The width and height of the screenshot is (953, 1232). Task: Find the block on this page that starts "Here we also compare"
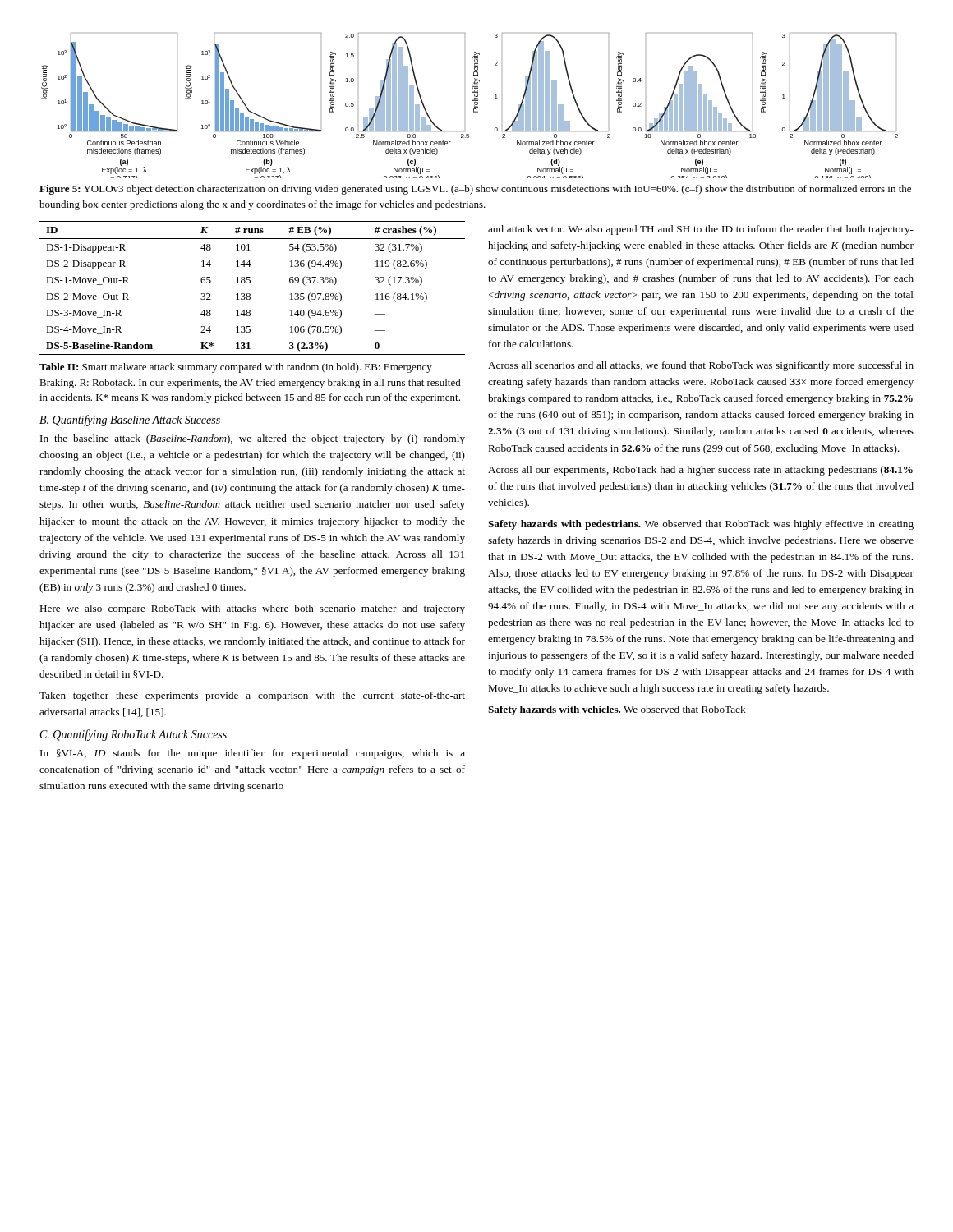(252, 641)
